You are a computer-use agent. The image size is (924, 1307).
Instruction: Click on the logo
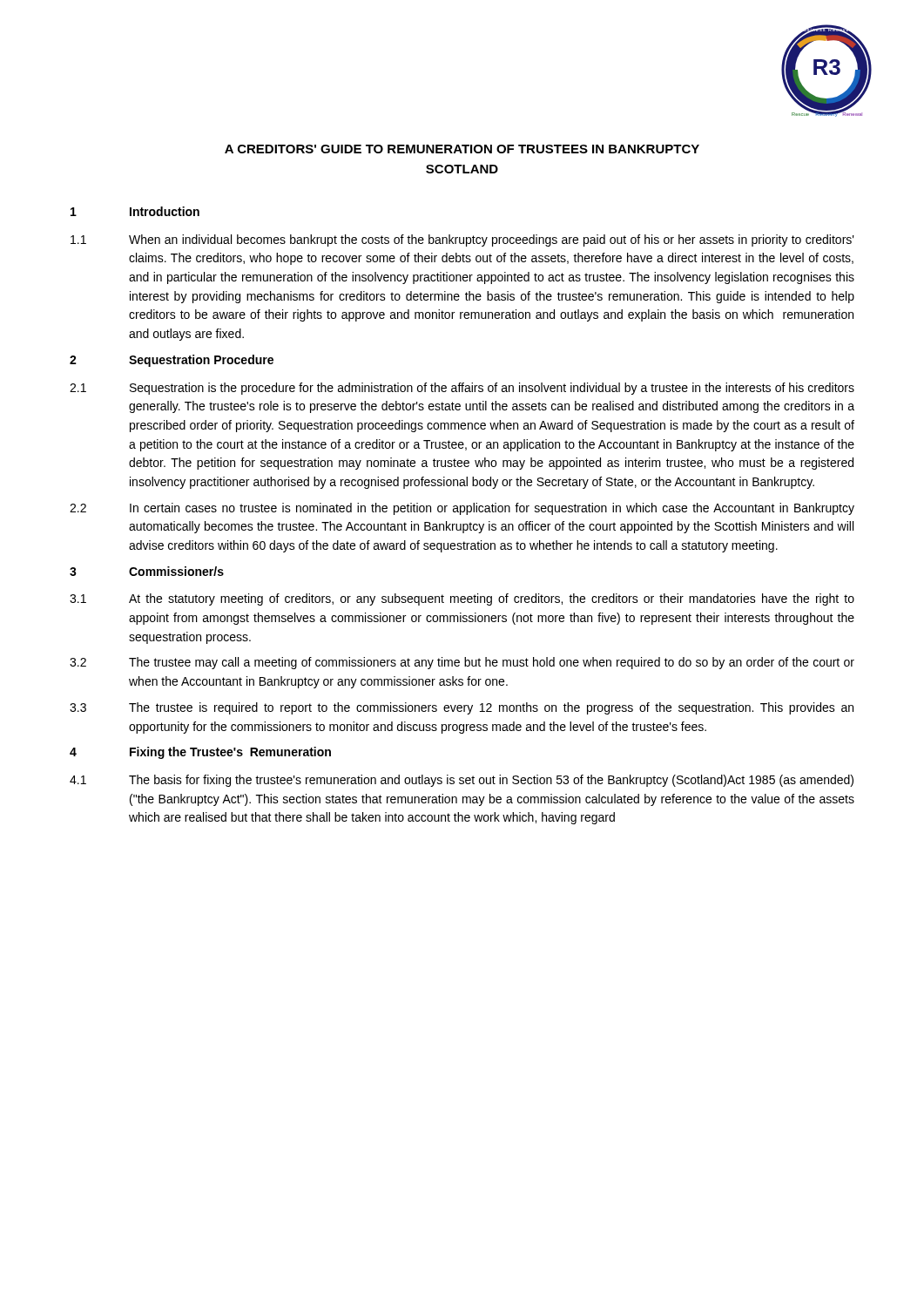826,72
